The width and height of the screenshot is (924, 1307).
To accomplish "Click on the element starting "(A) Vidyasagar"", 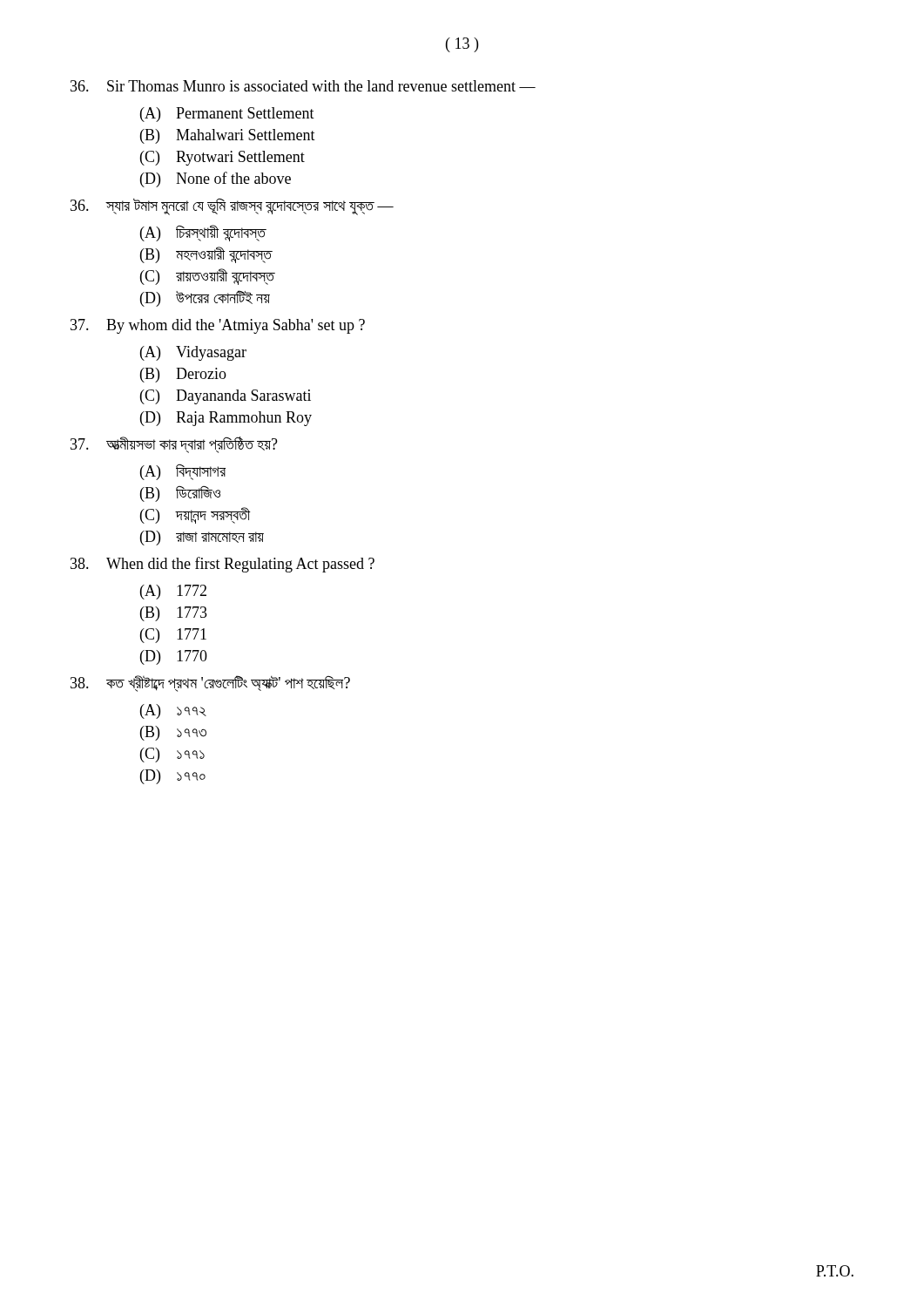I will click(x=193, y=352).
